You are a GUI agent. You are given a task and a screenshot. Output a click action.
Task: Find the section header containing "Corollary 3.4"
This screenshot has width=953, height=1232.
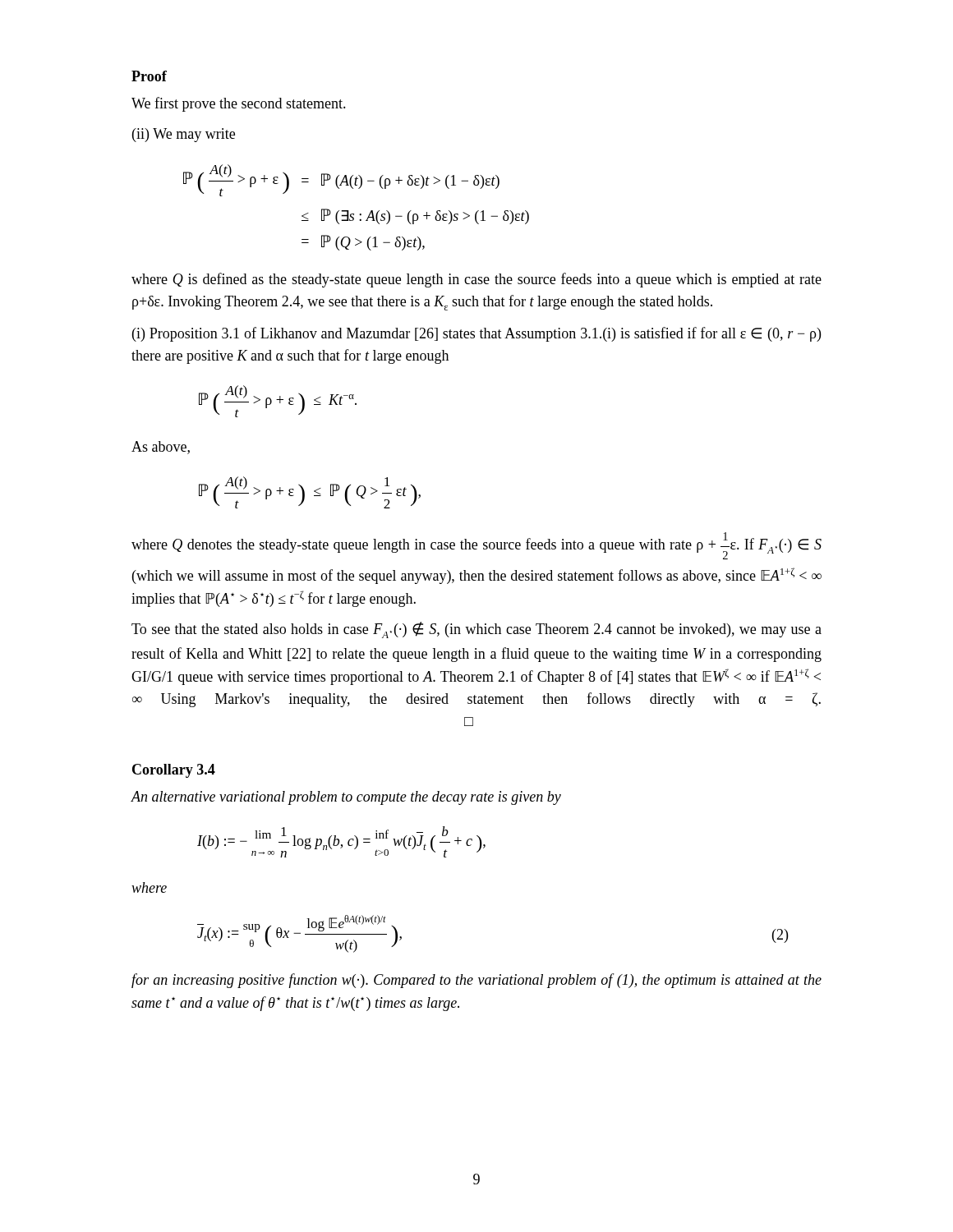(173, 769)
